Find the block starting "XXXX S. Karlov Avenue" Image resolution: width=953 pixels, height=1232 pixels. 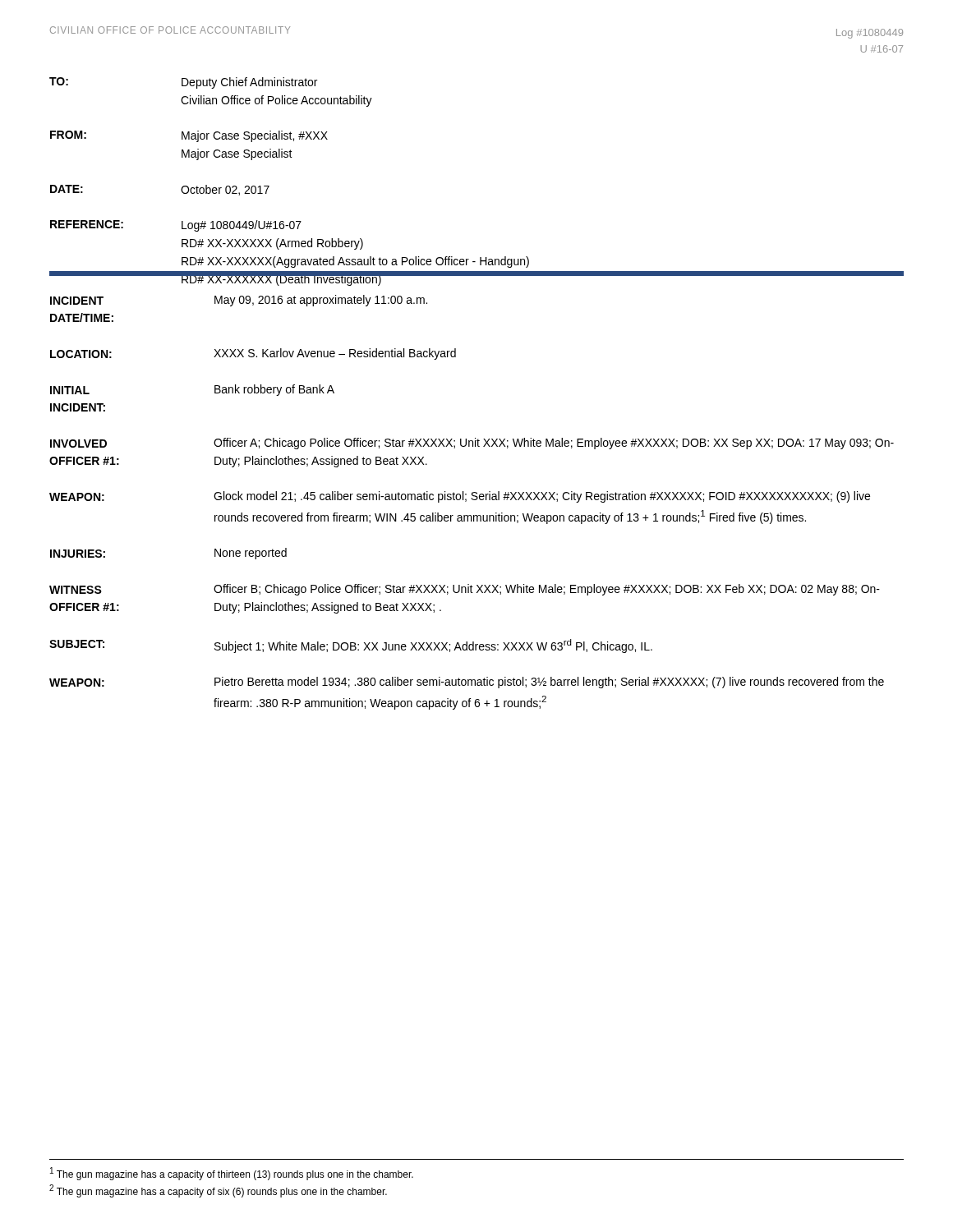pyautogui.click(x=335, y=353)
